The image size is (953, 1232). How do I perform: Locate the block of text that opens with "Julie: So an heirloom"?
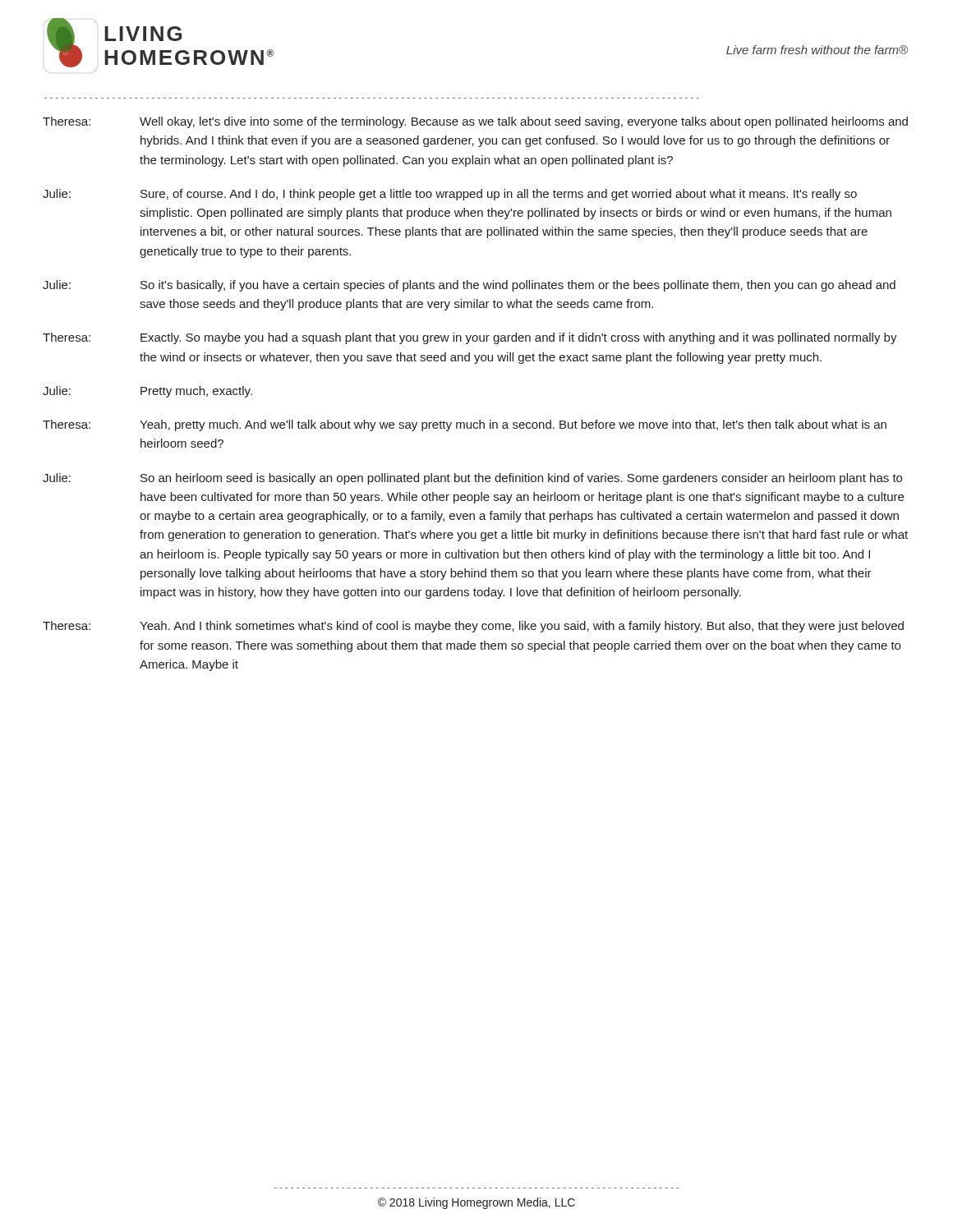click(x=476, y=535)
